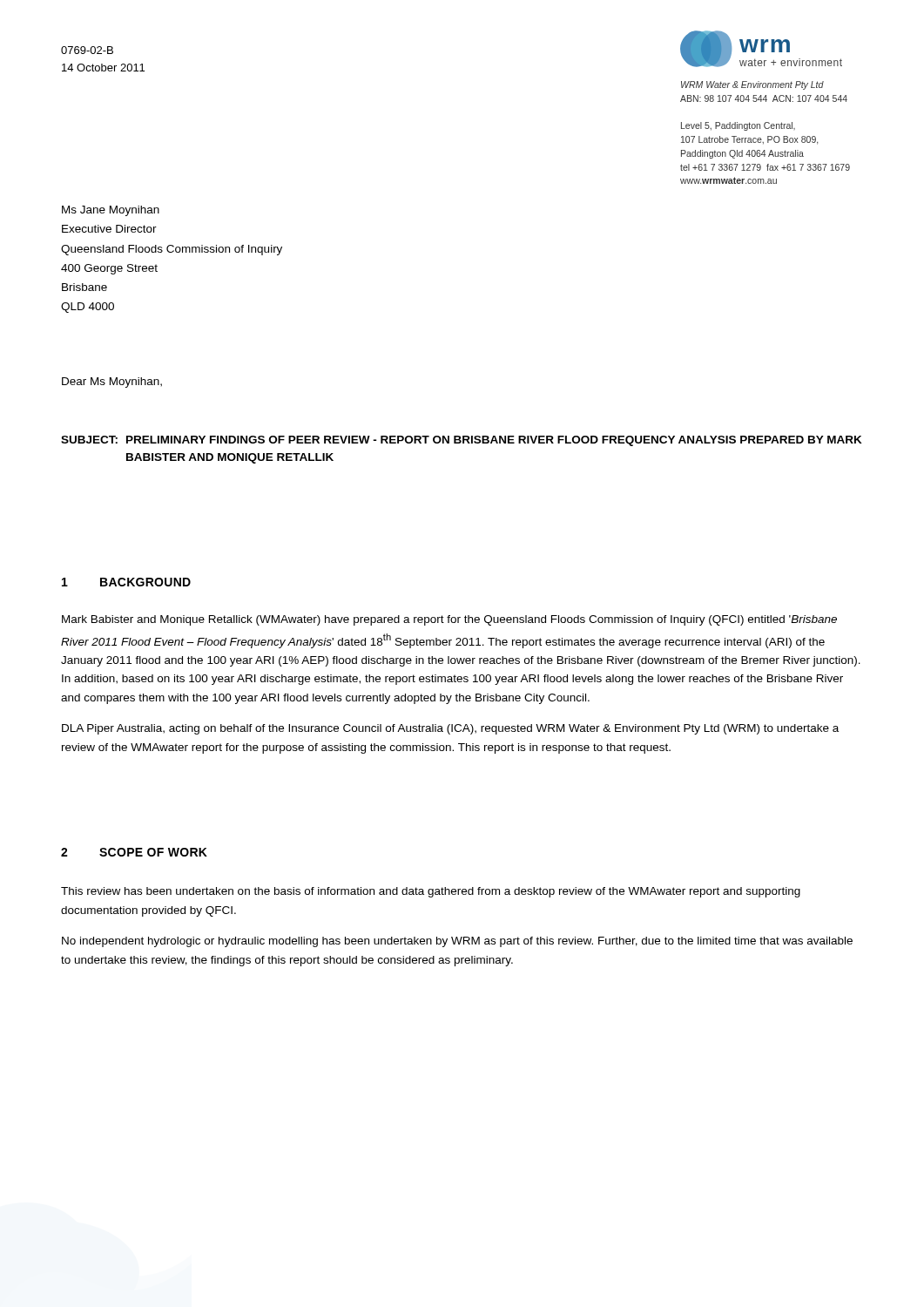Click on the logo
Screen dimensions: 1307x924
[772, 107]
